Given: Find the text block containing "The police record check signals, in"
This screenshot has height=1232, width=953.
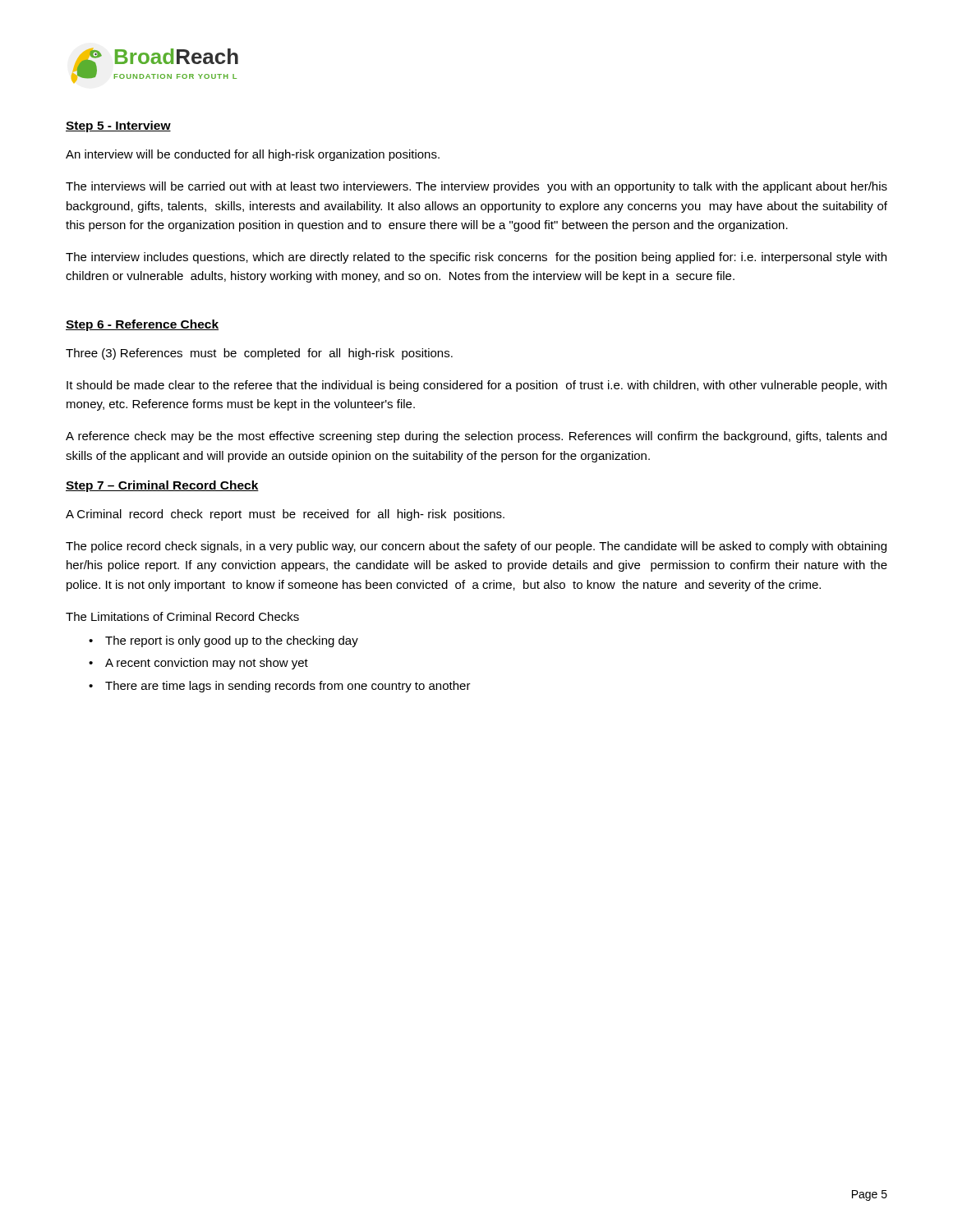Looking at the screenshot, I should pyautogui.click(x=476, y=565).
